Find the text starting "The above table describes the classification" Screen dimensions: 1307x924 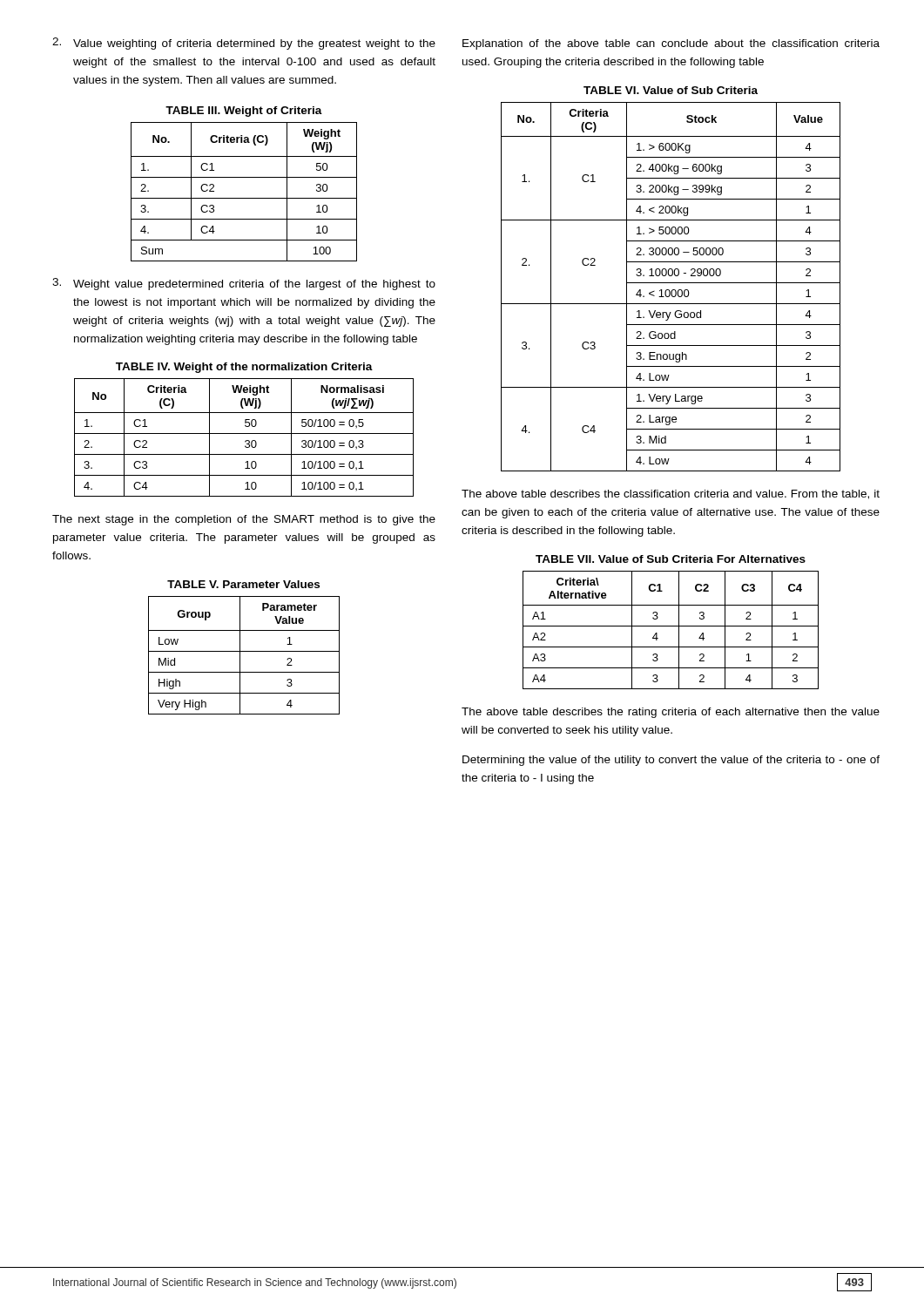coord(671,512)
